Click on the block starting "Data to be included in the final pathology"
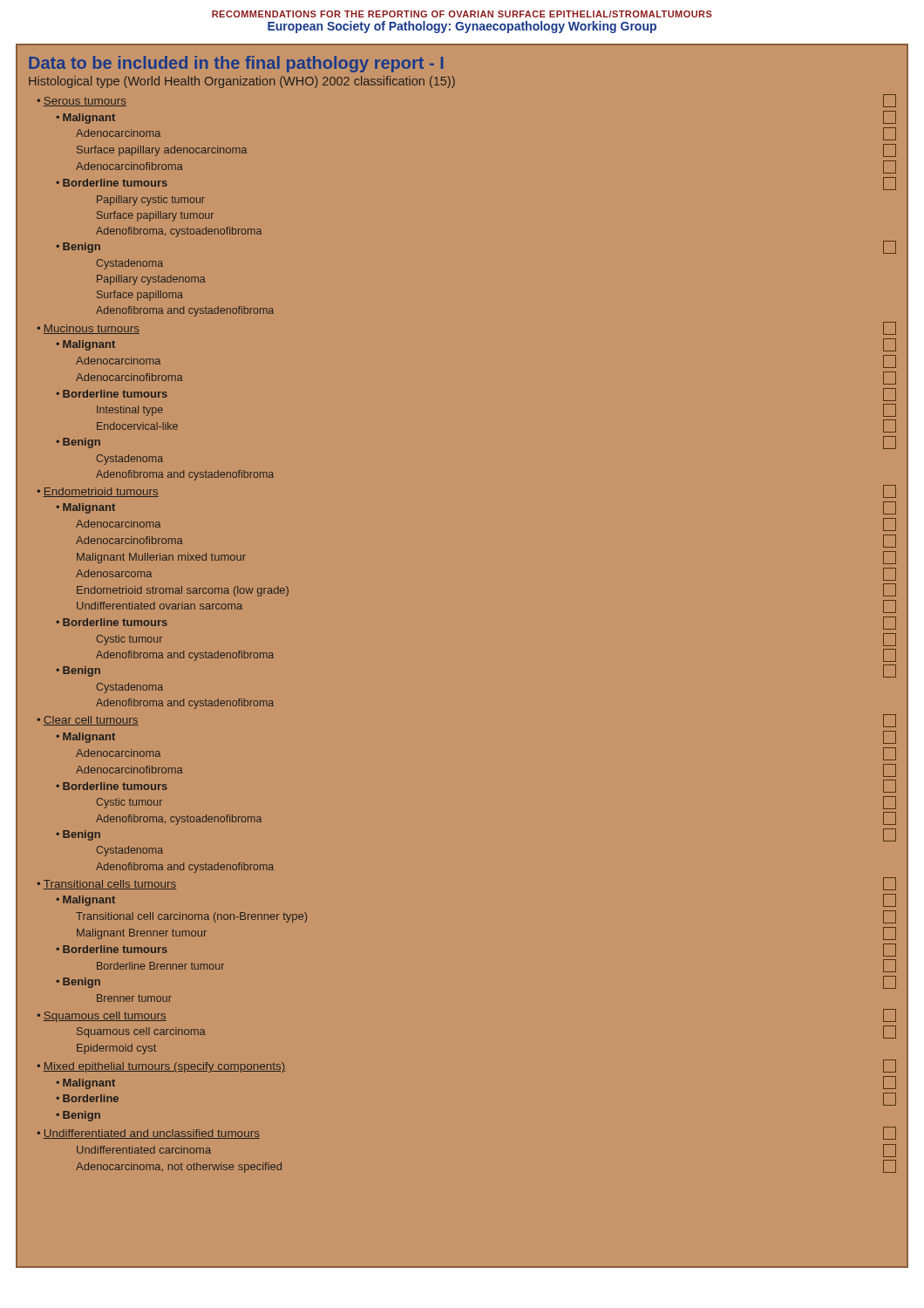The height and width of the screenshot is (1308, 924). point(236,63)
